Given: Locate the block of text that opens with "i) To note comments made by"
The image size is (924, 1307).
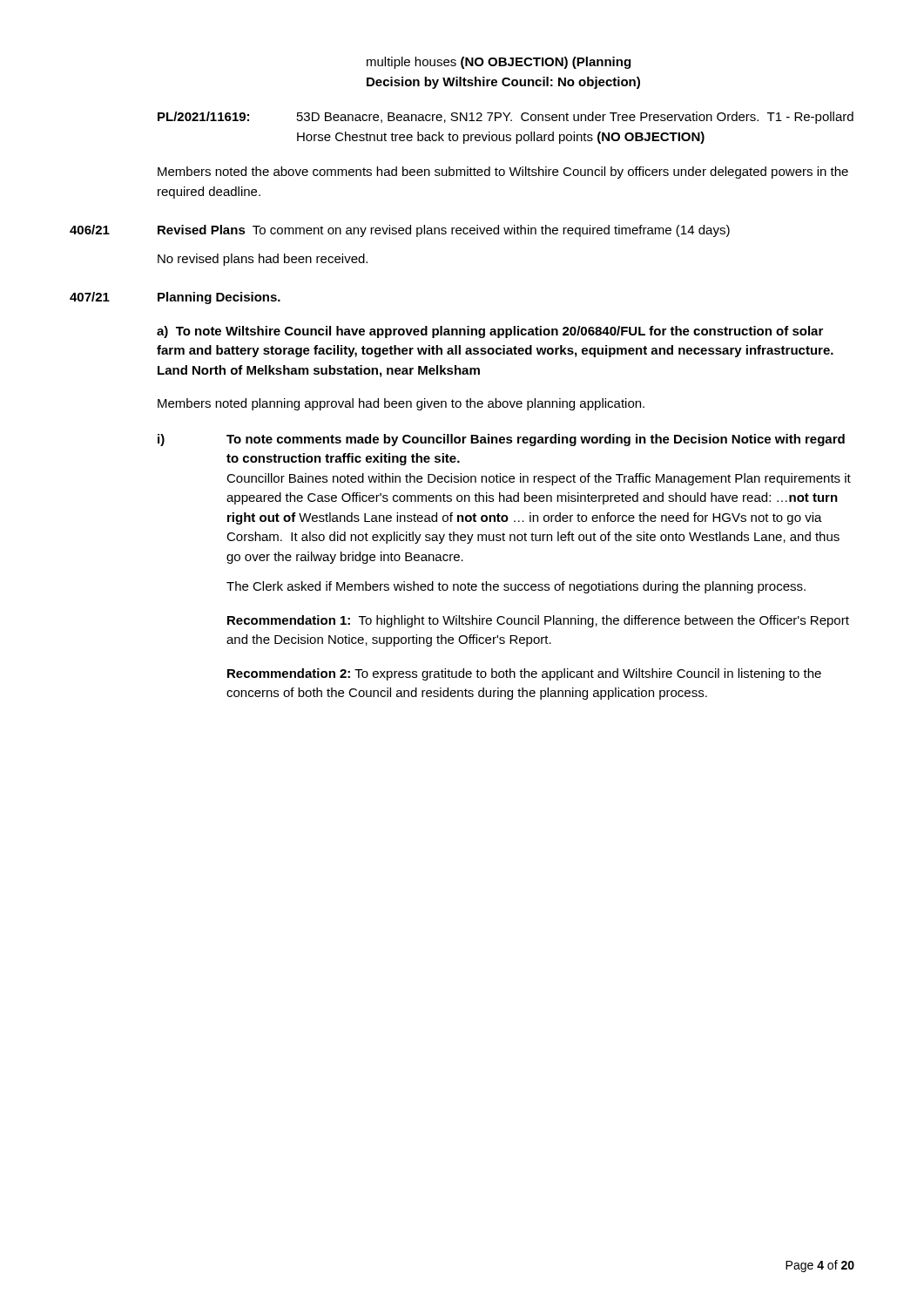Looking at the screenshot, I should [x=506, y=498].
